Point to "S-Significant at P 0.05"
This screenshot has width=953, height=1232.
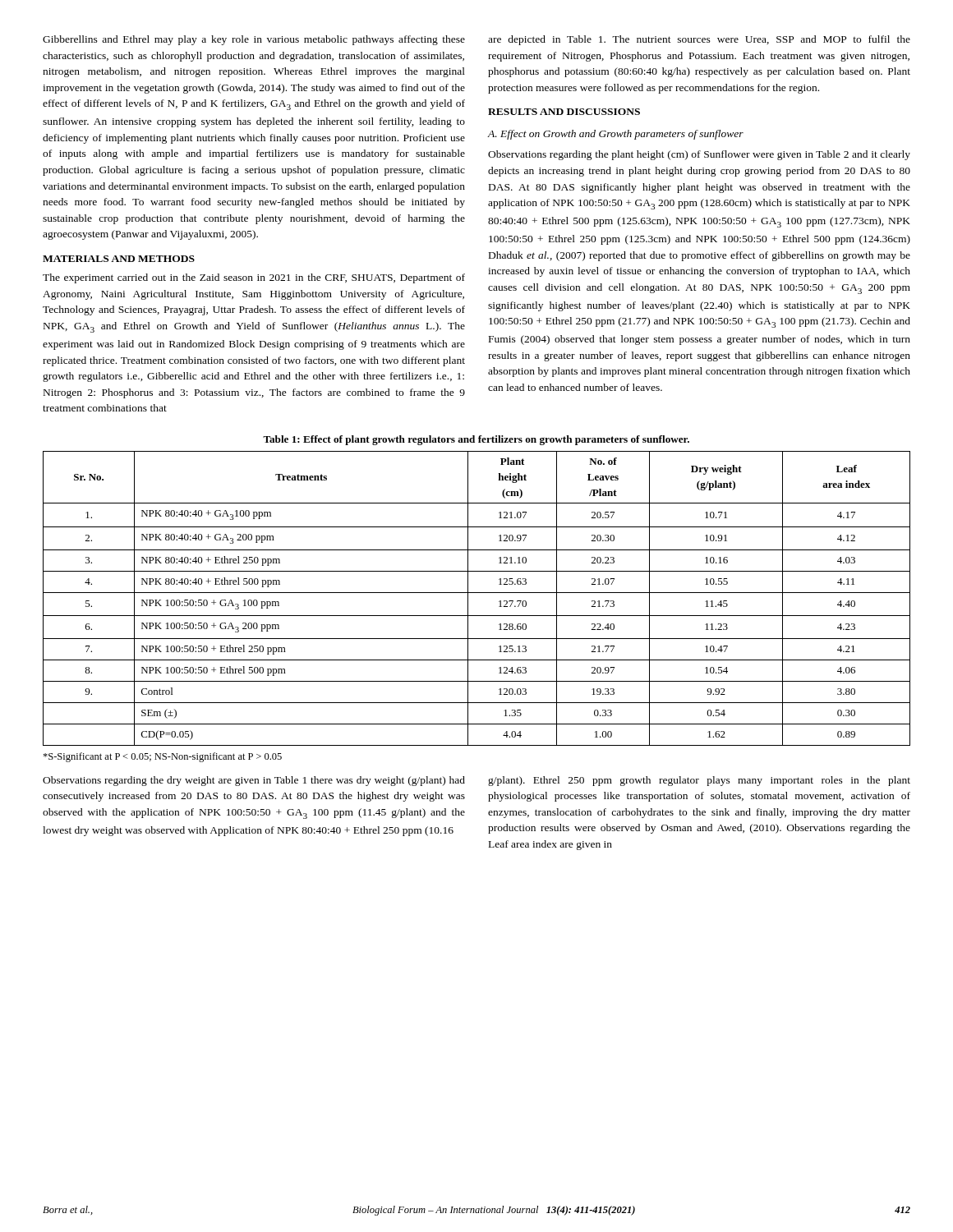point(162,756)
